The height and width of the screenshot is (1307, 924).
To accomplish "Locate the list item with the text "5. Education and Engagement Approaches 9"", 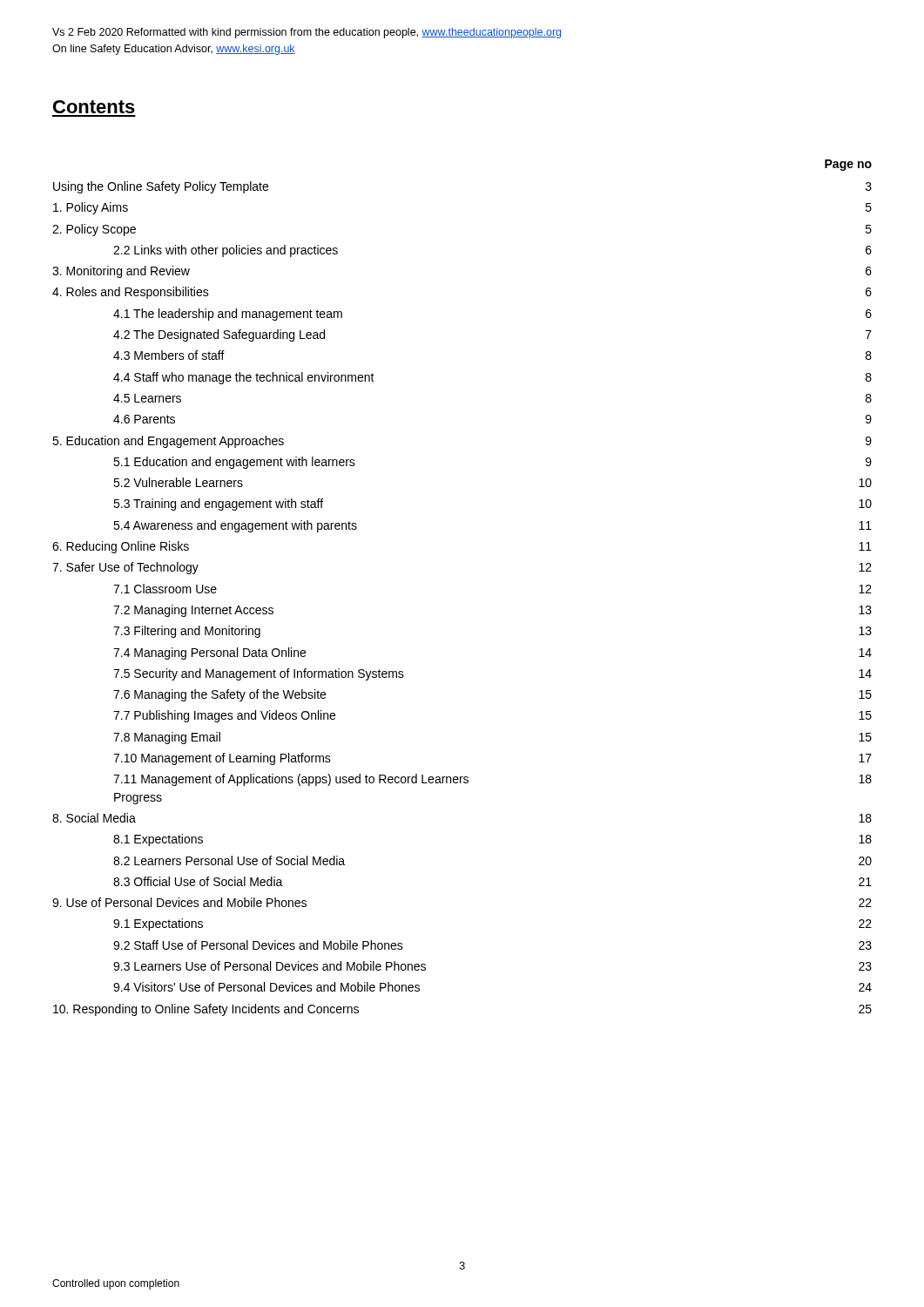I will (163, 441).
